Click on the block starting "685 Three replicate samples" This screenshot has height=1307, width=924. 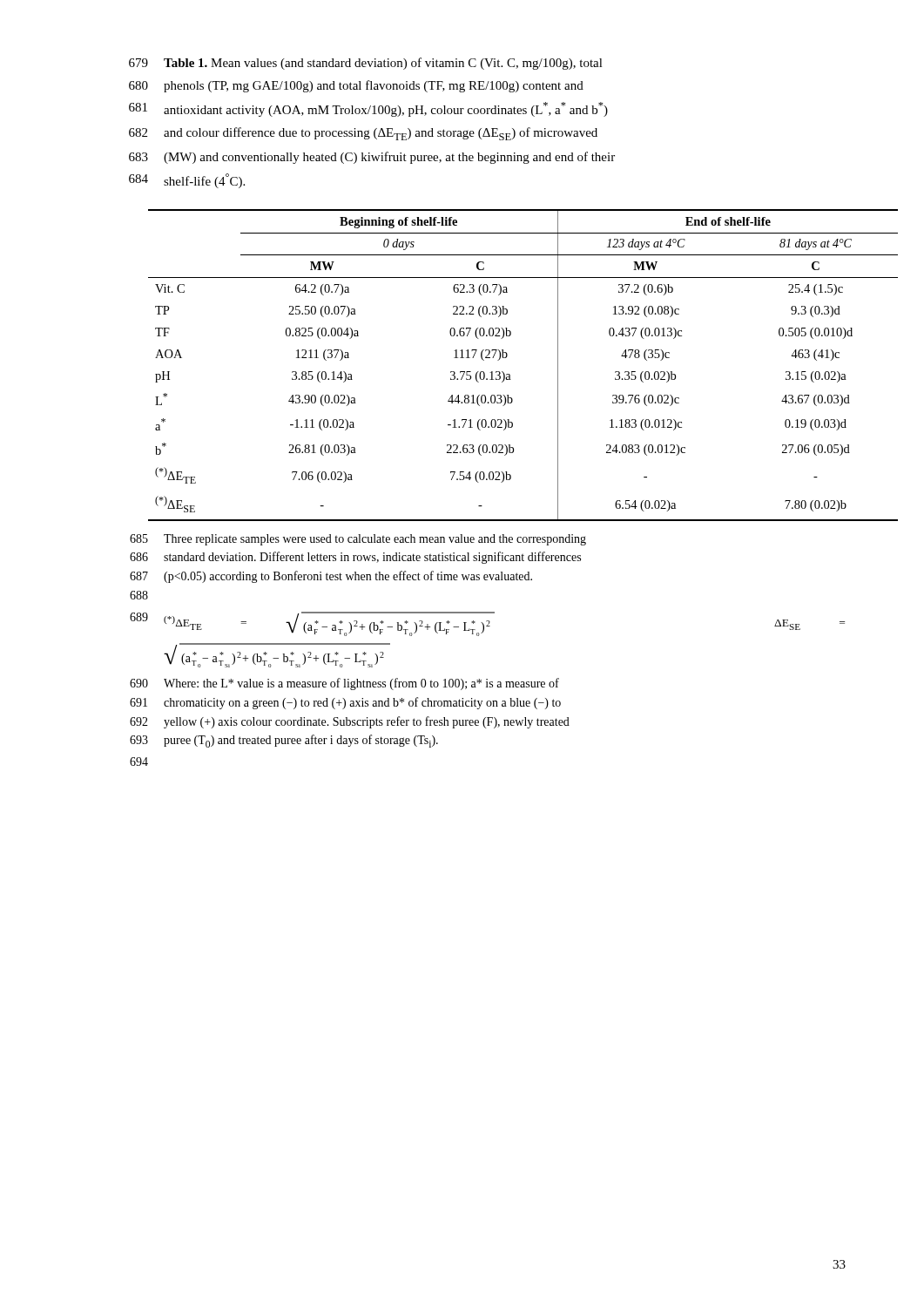pos(471,567)
